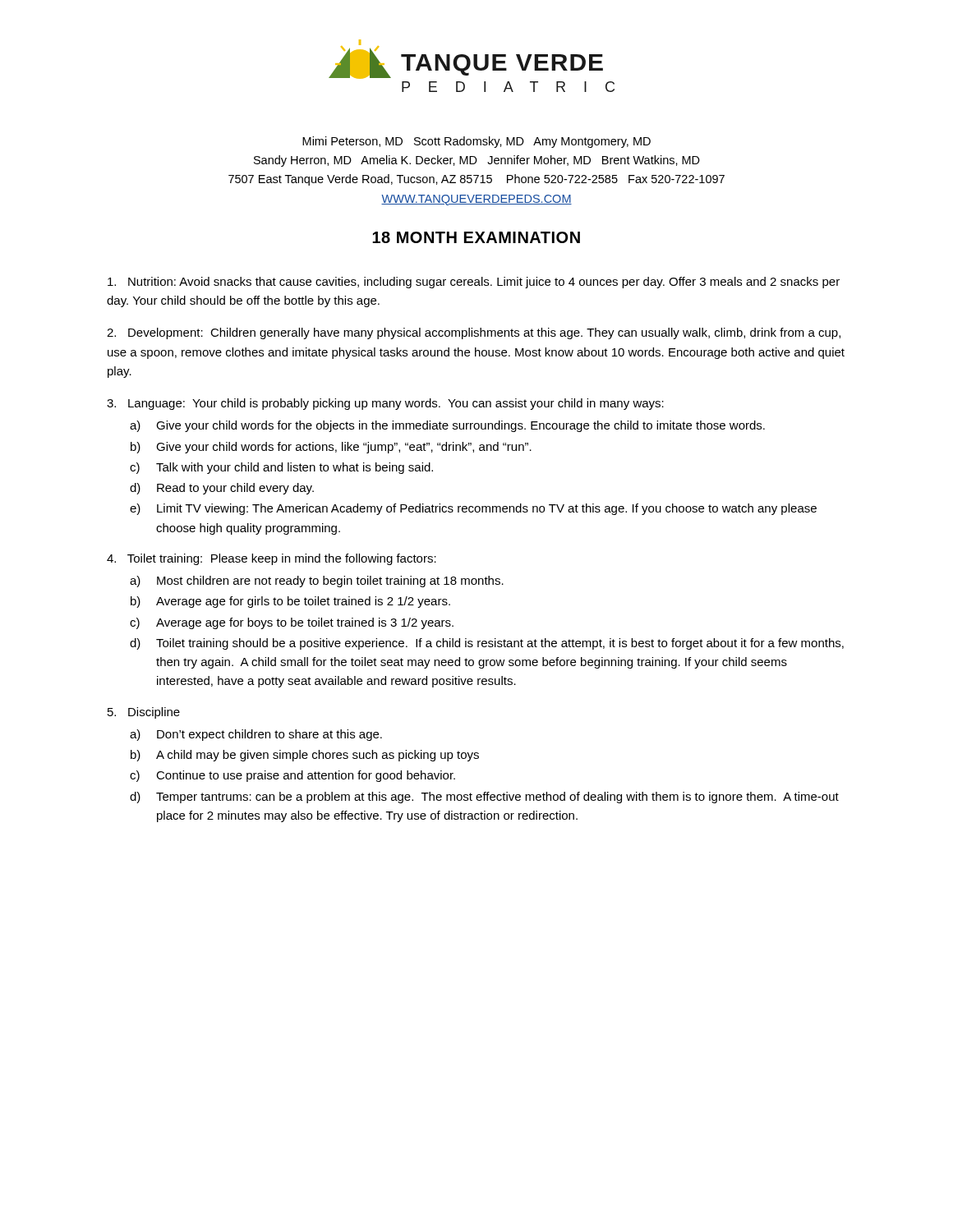Click the passage that begins "5. Discipline a)Don’t expect children to share at"

(x=476, y=763)
